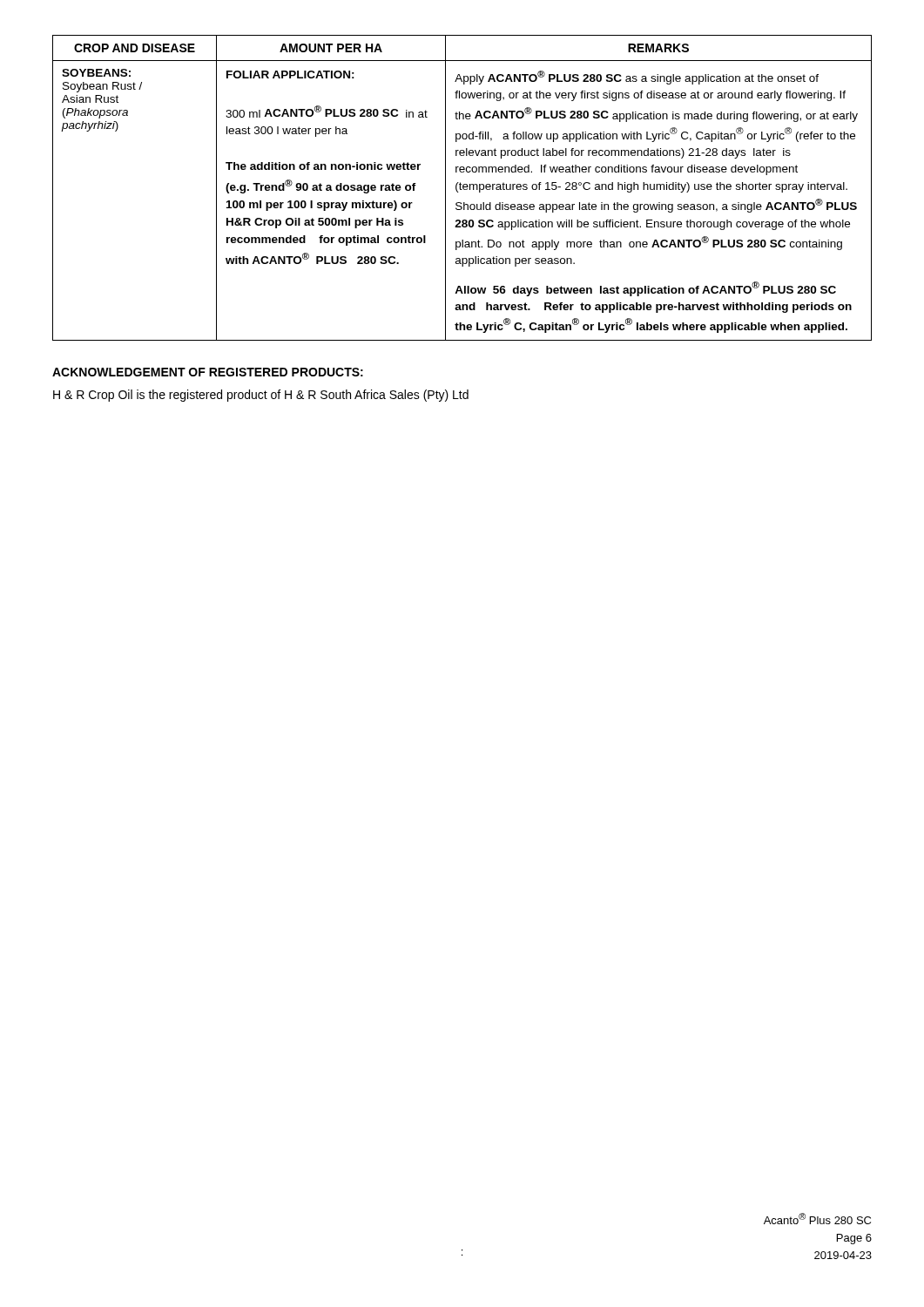The image size is (924, 1307).
Task: Click on the table containing "AMOUNT PER HA"
Action: [462, 188]
